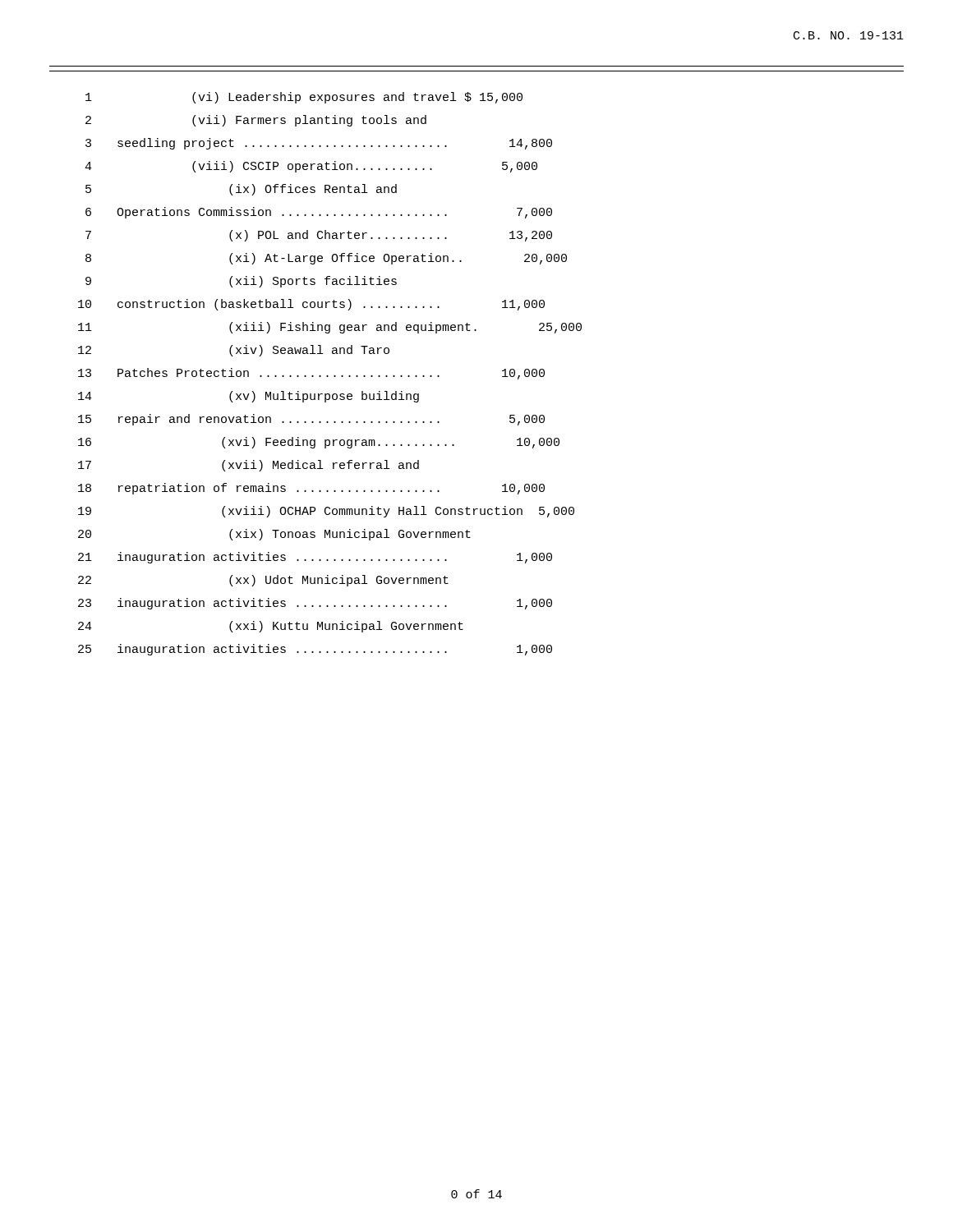Find the list item containing "7 (x) POL and Charter..........."
The width and height of the screenshot is (953, 1232).
[x=319, y=236]
